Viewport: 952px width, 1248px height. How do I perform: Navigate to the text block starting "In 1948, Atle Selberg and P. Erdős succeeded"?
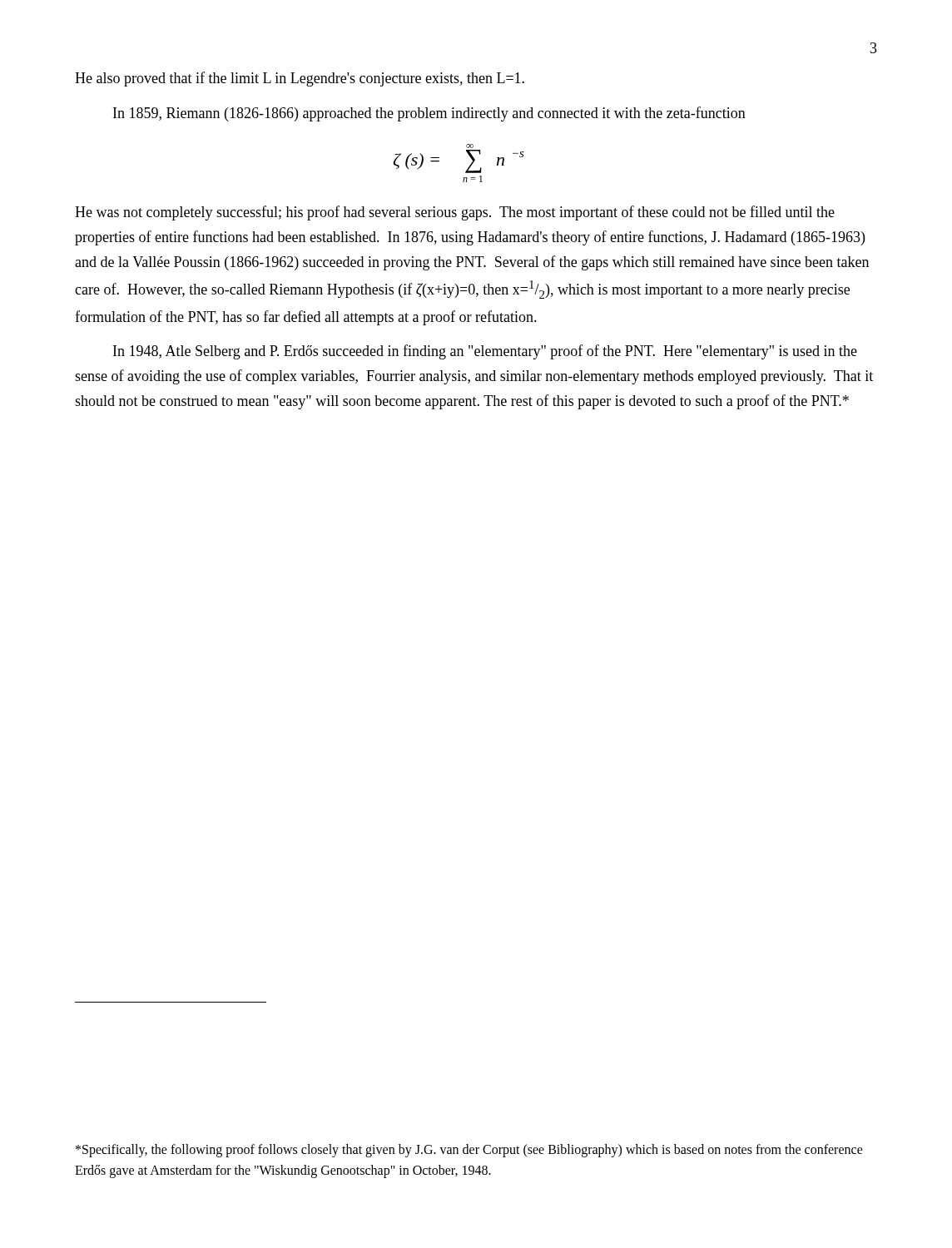(x=474, y=376)
